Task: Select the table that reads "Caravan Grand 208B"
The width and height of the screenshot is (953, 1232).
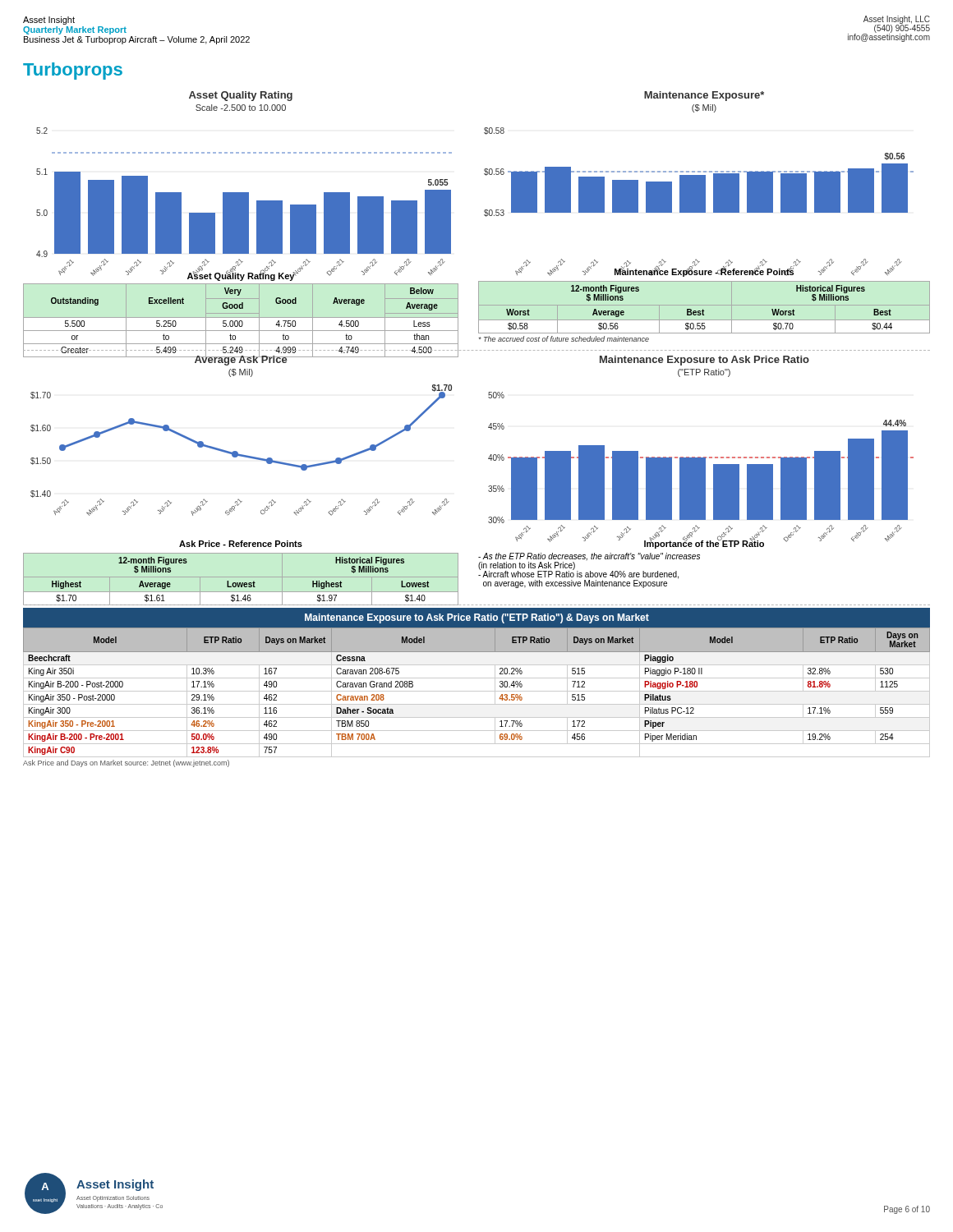Action: (476, 697)
